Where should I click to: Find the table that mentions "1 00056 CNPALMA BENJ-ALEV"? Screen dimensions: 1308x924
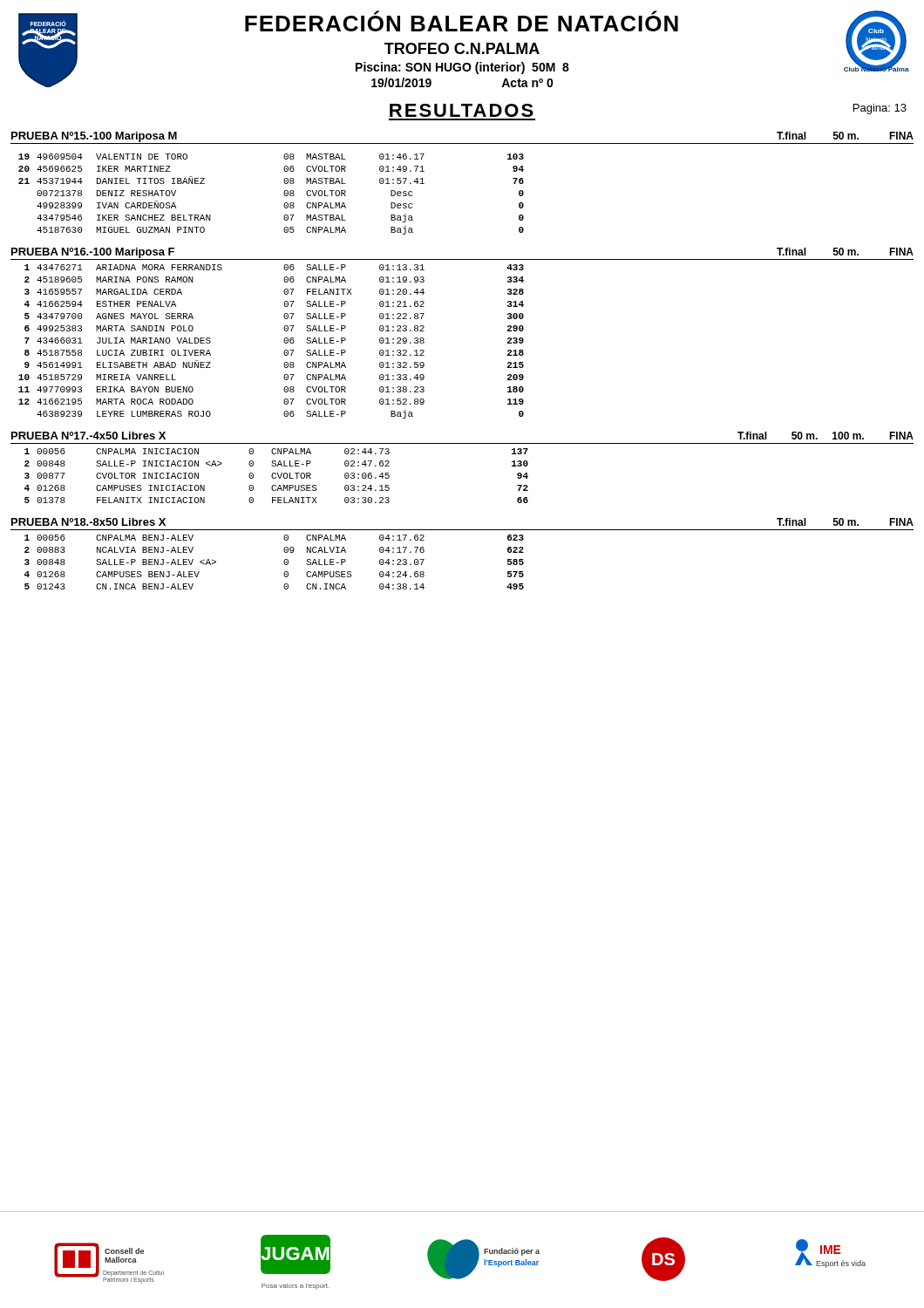pyautogui.click(x=462, y=562)
